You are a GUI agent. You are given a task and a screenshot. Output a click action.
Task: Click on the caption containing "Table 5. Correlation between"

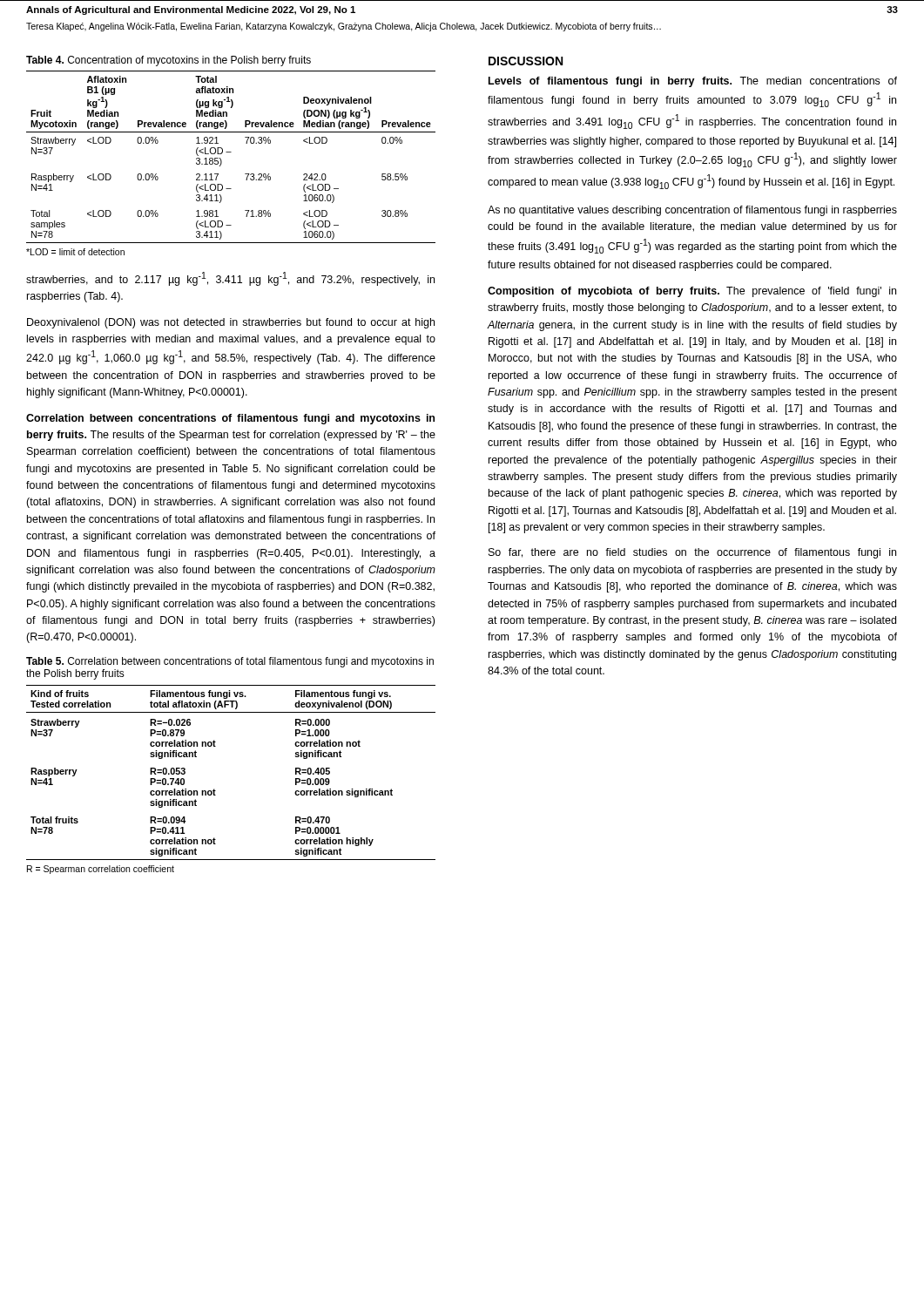[230, 667]
